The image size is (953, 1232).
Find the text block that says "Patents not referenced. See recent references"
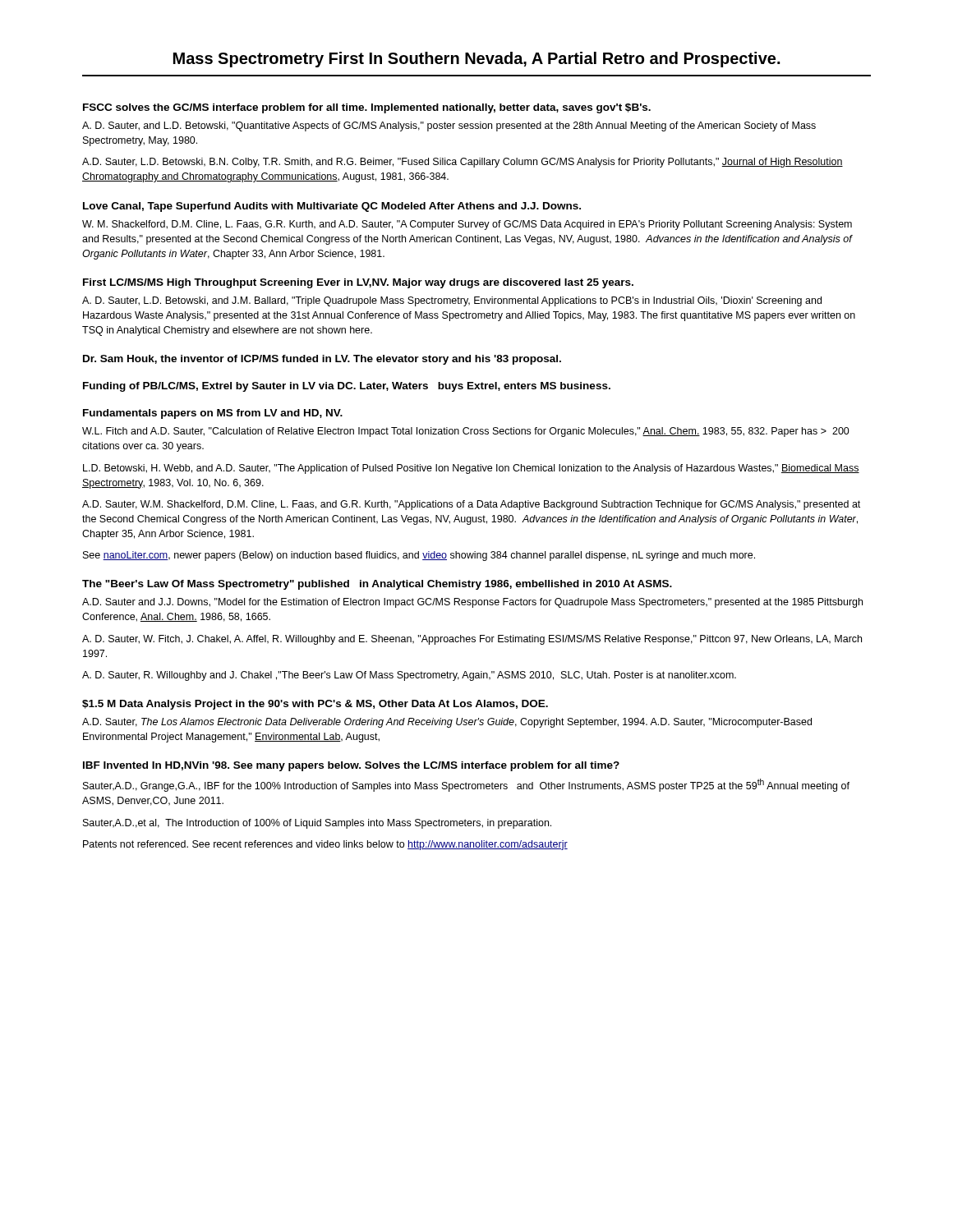(325, 844)
